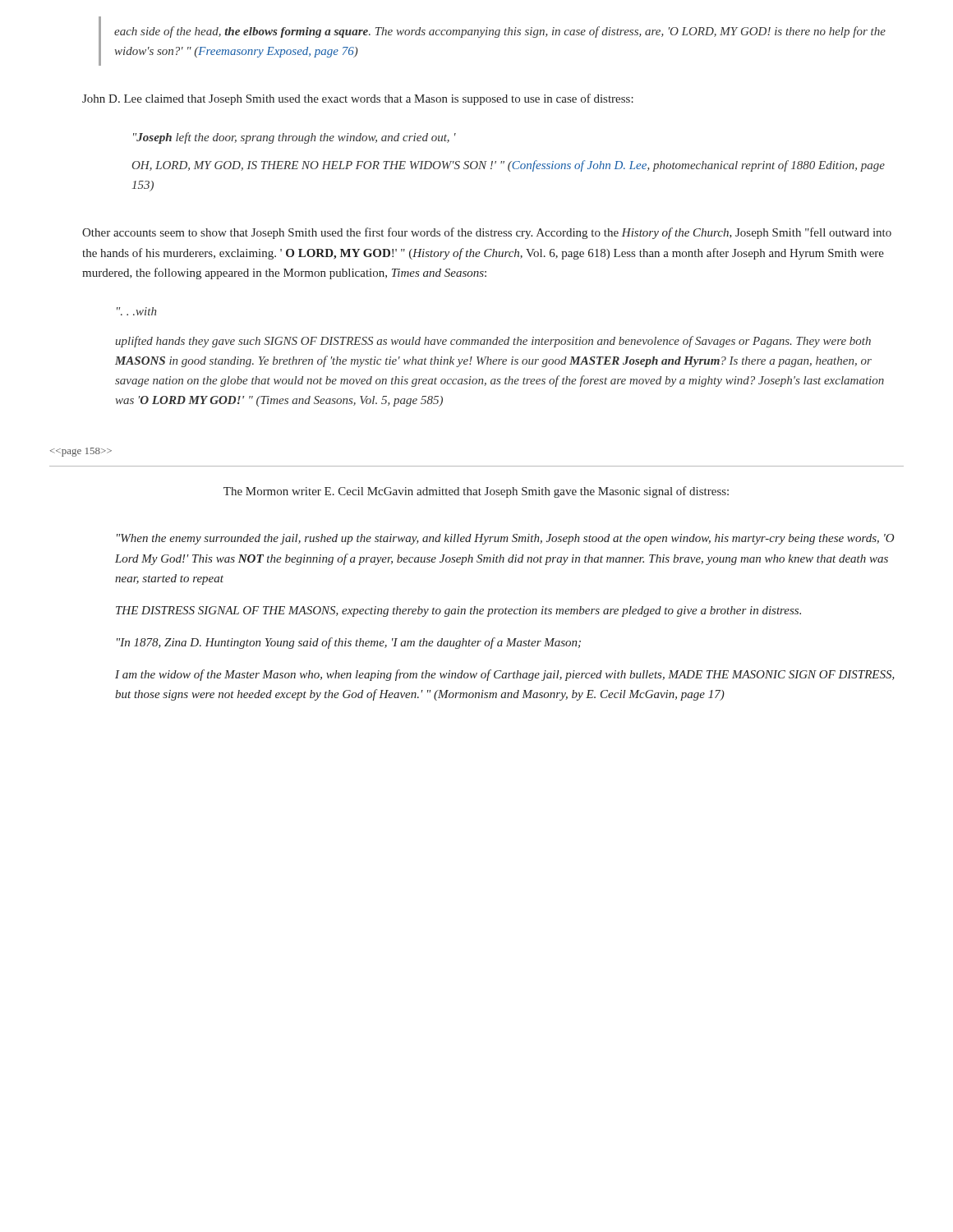Screen dimensions: 1232x953
Task: Navigate to the text starting ""Joseph left the door, sprang through the window,"
Action: tap(518, 161)
